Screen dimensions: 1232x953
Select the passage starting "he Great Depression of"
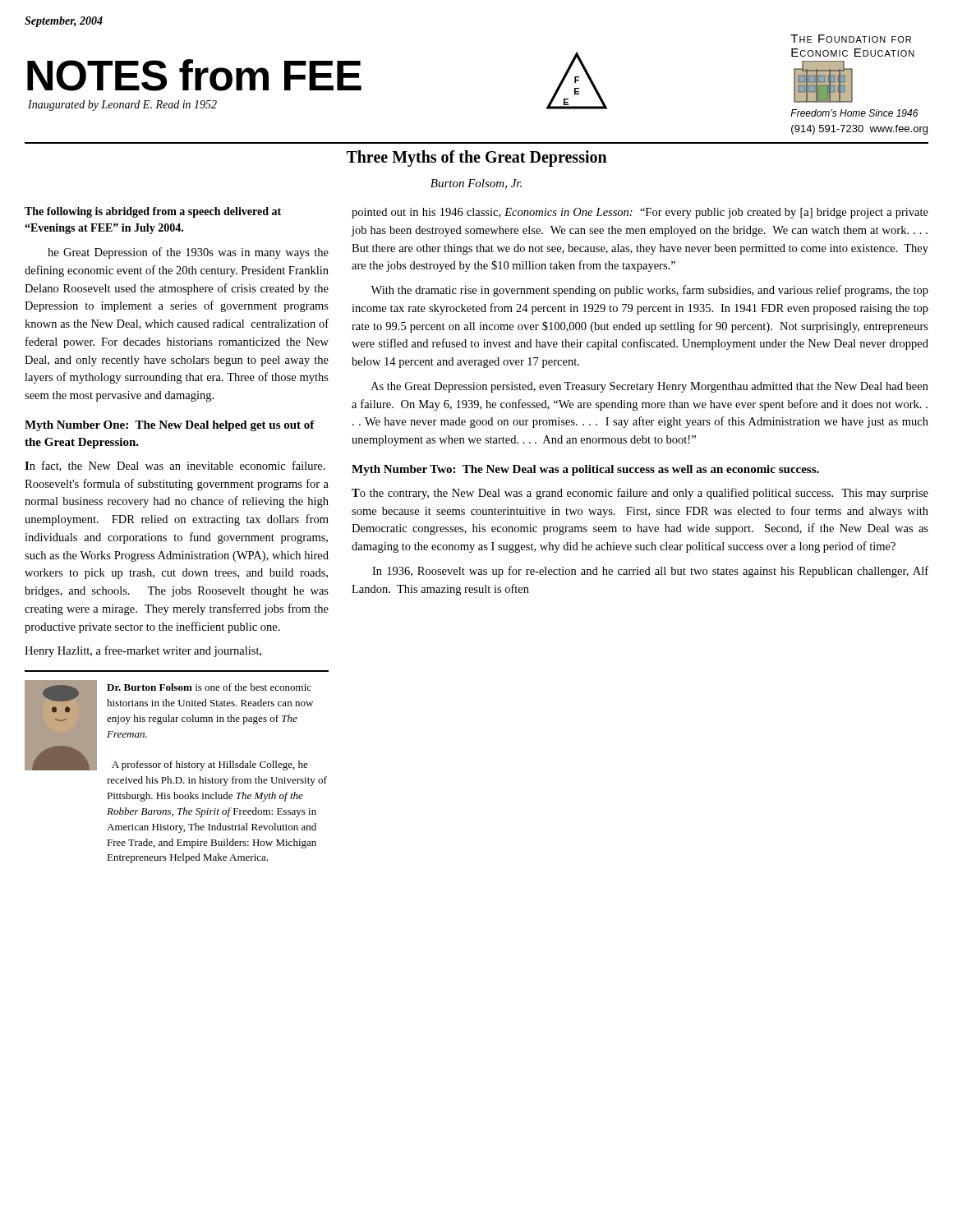[x=177, y=324]
